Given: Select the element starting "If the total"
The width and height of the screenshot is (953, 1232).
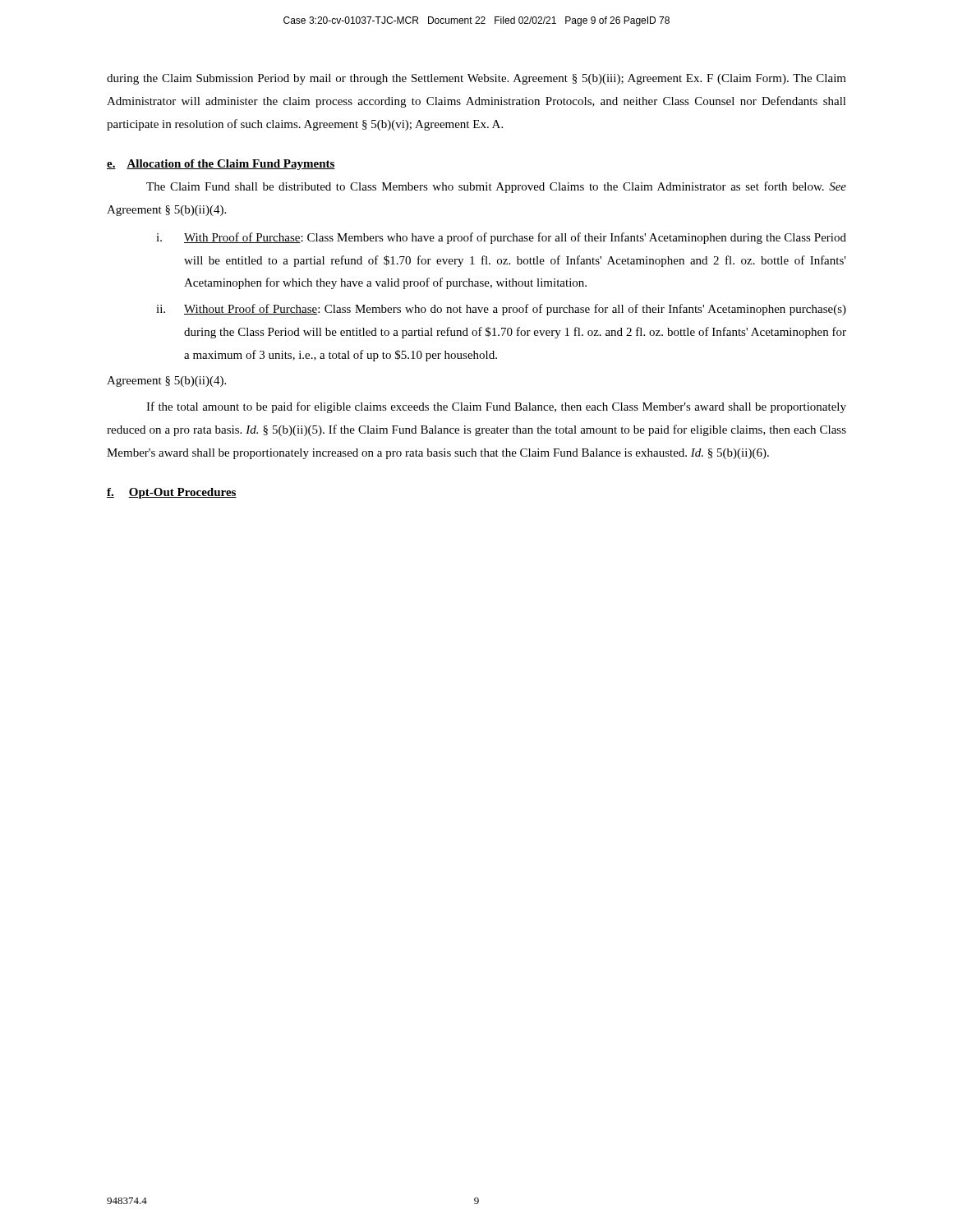Looking at the screenshot, I should (x=476, y=429).
